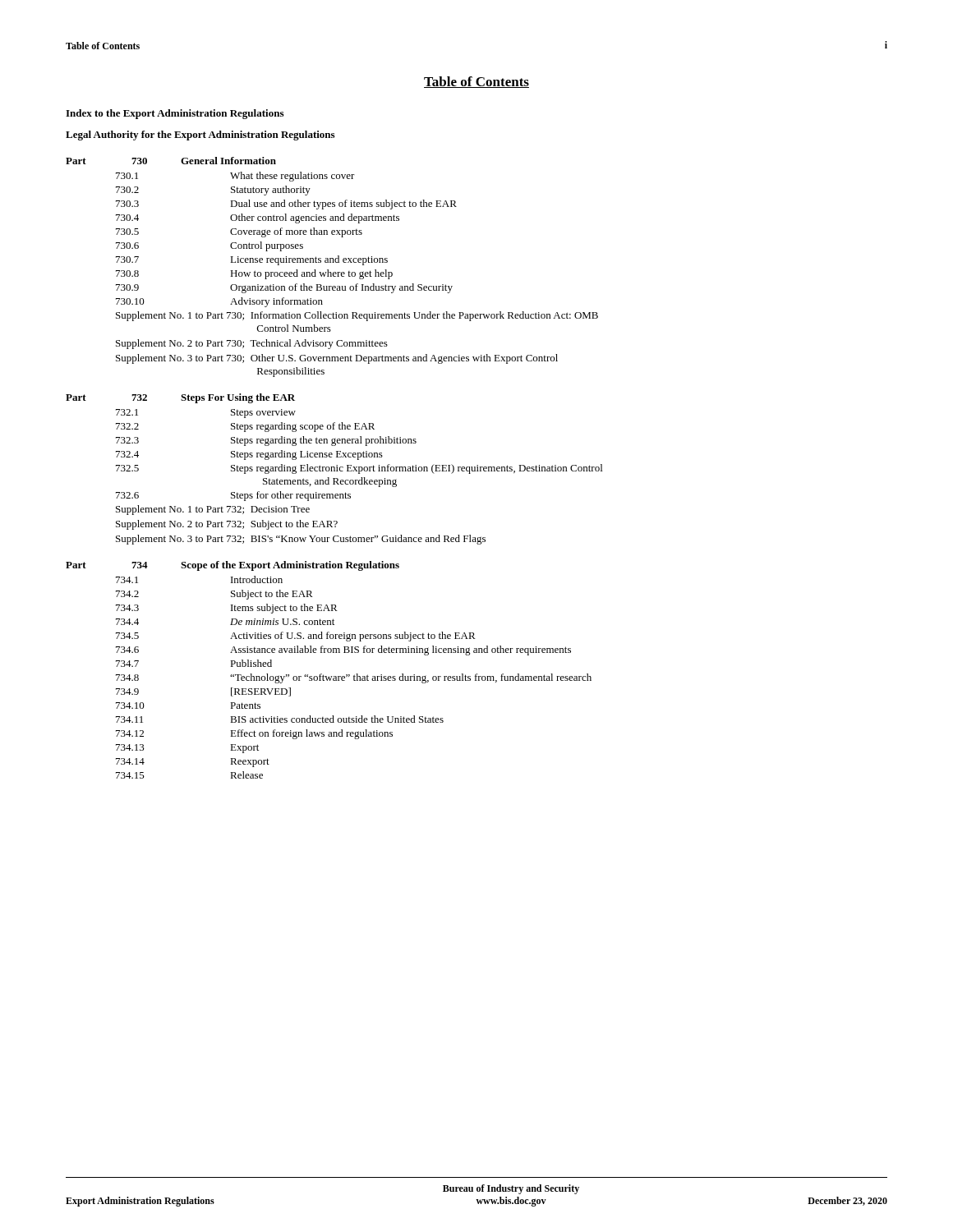Select the title

click(476, 82)
